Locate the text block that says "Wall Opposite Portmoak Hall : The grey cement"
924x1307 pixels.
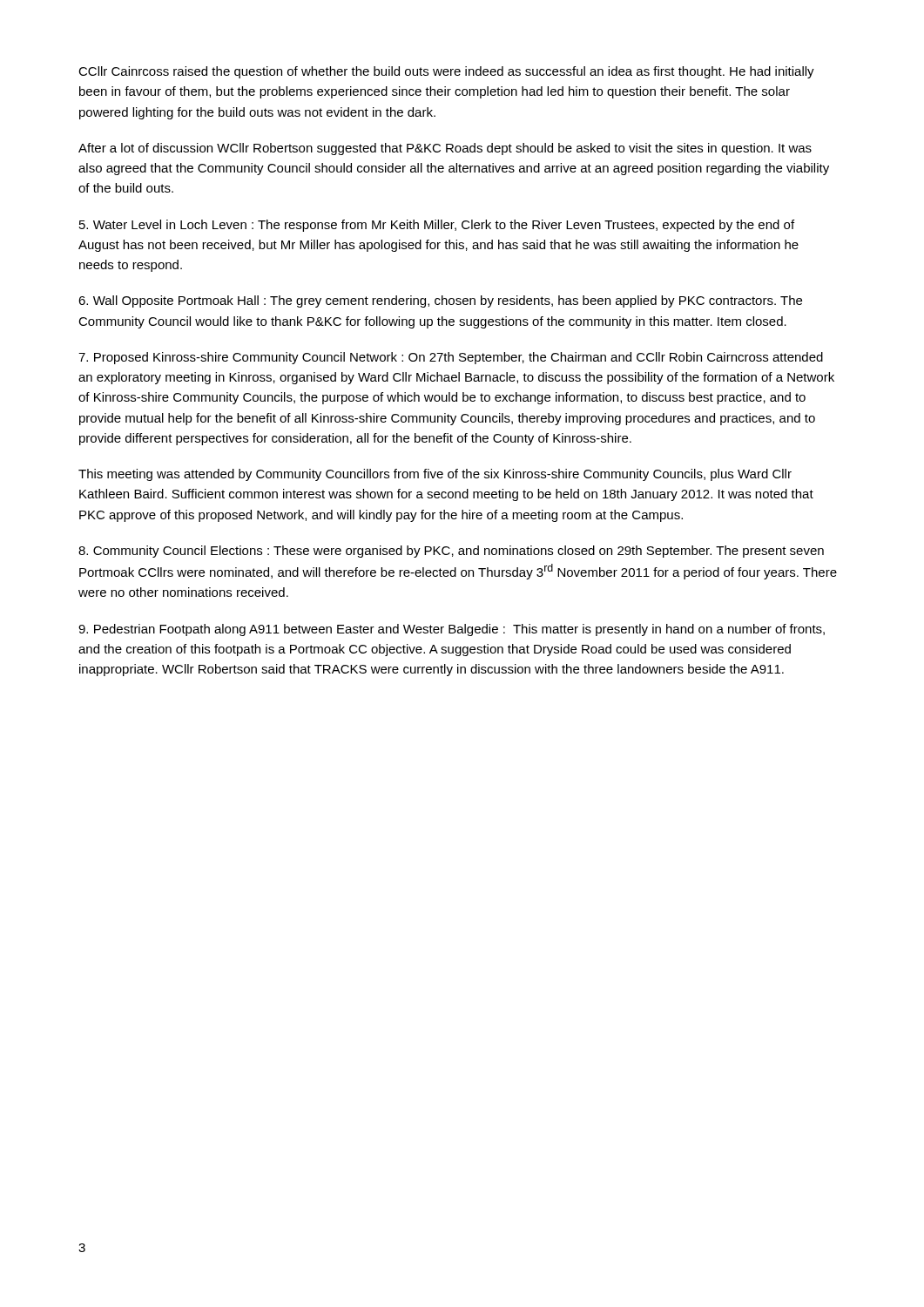click(x=441, y=311)
